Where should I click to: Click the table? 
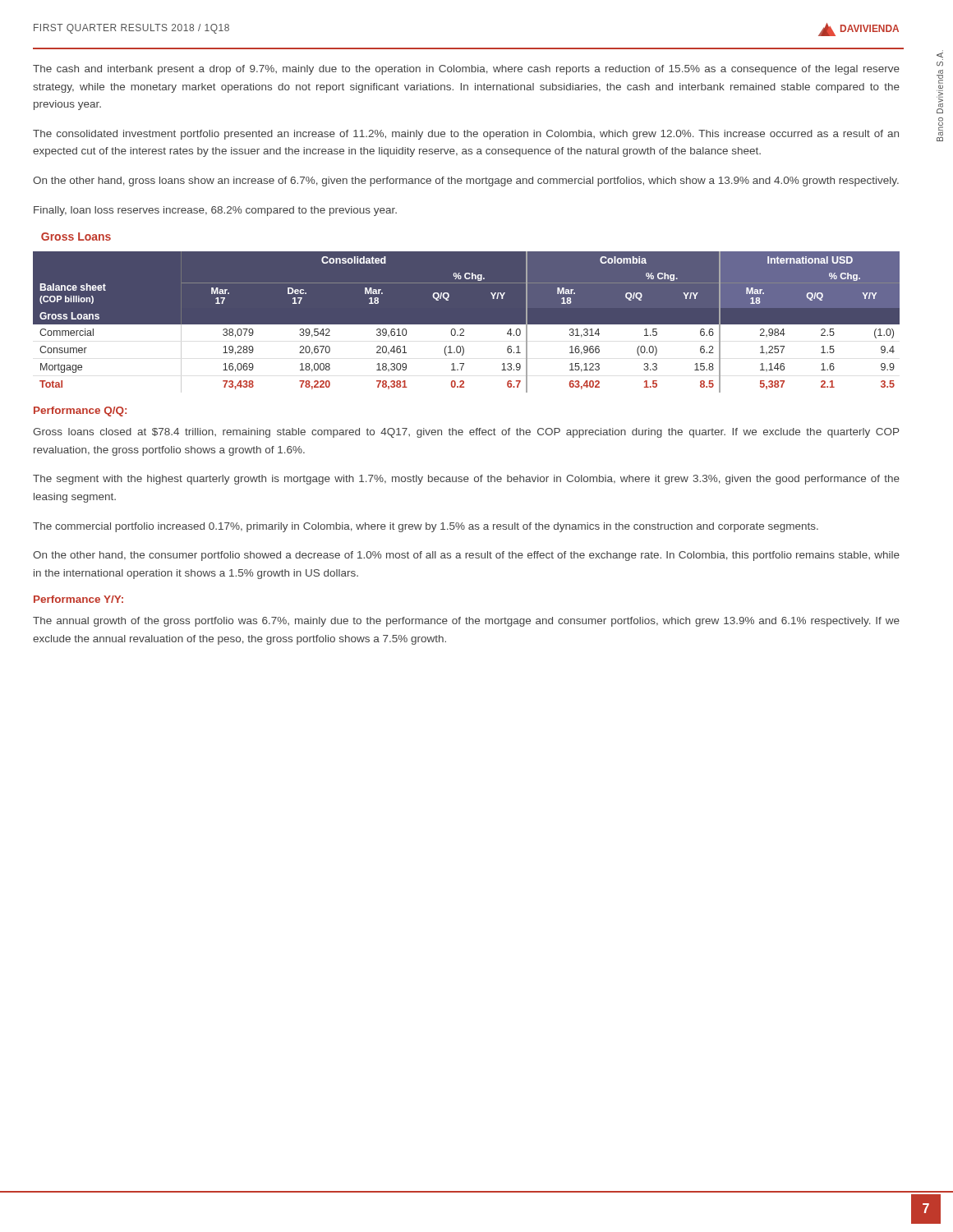pos(466,322)
